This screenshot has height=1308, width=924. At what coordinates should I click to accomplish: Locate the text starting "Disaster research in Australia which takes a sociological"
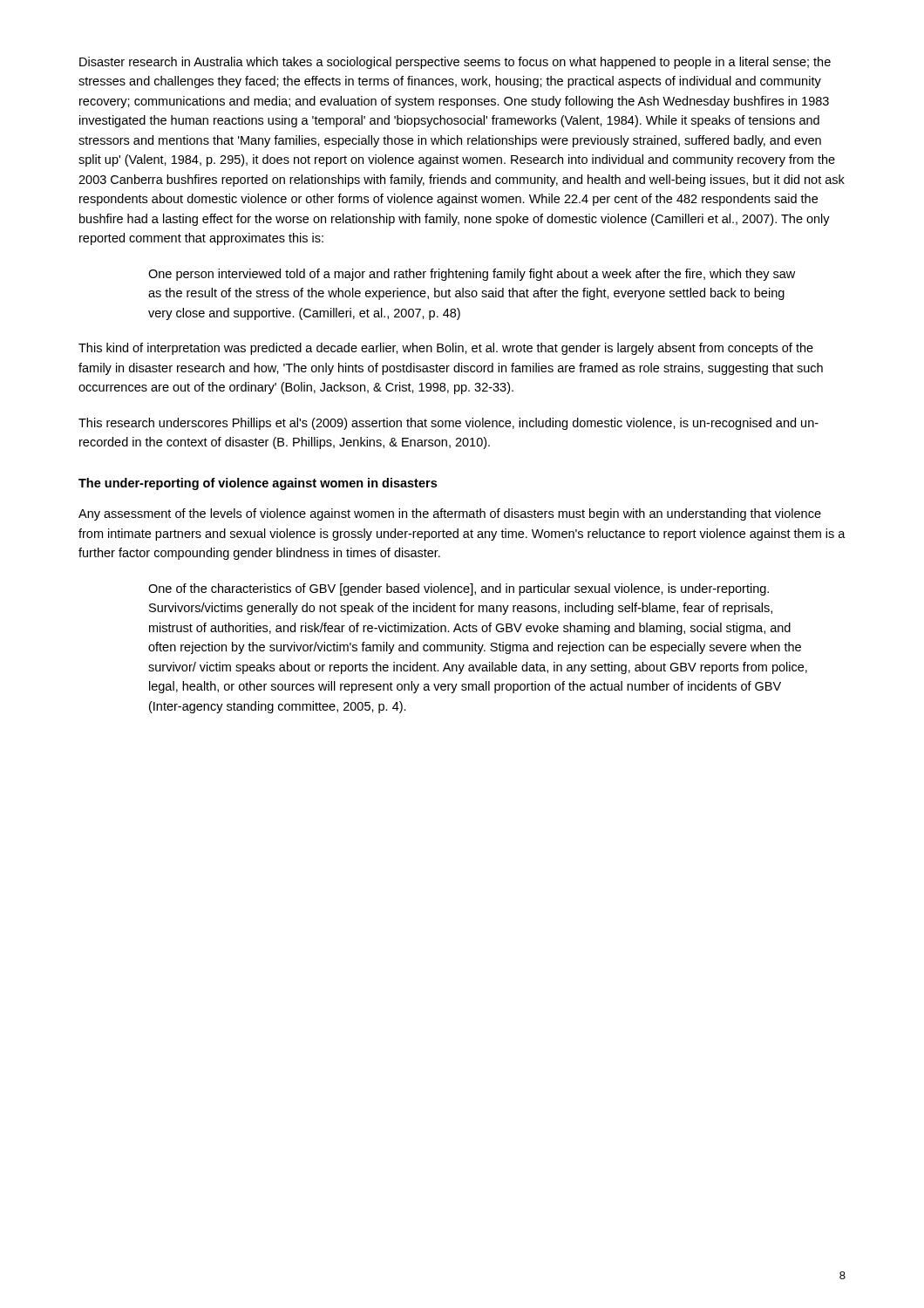pos(461,150)
